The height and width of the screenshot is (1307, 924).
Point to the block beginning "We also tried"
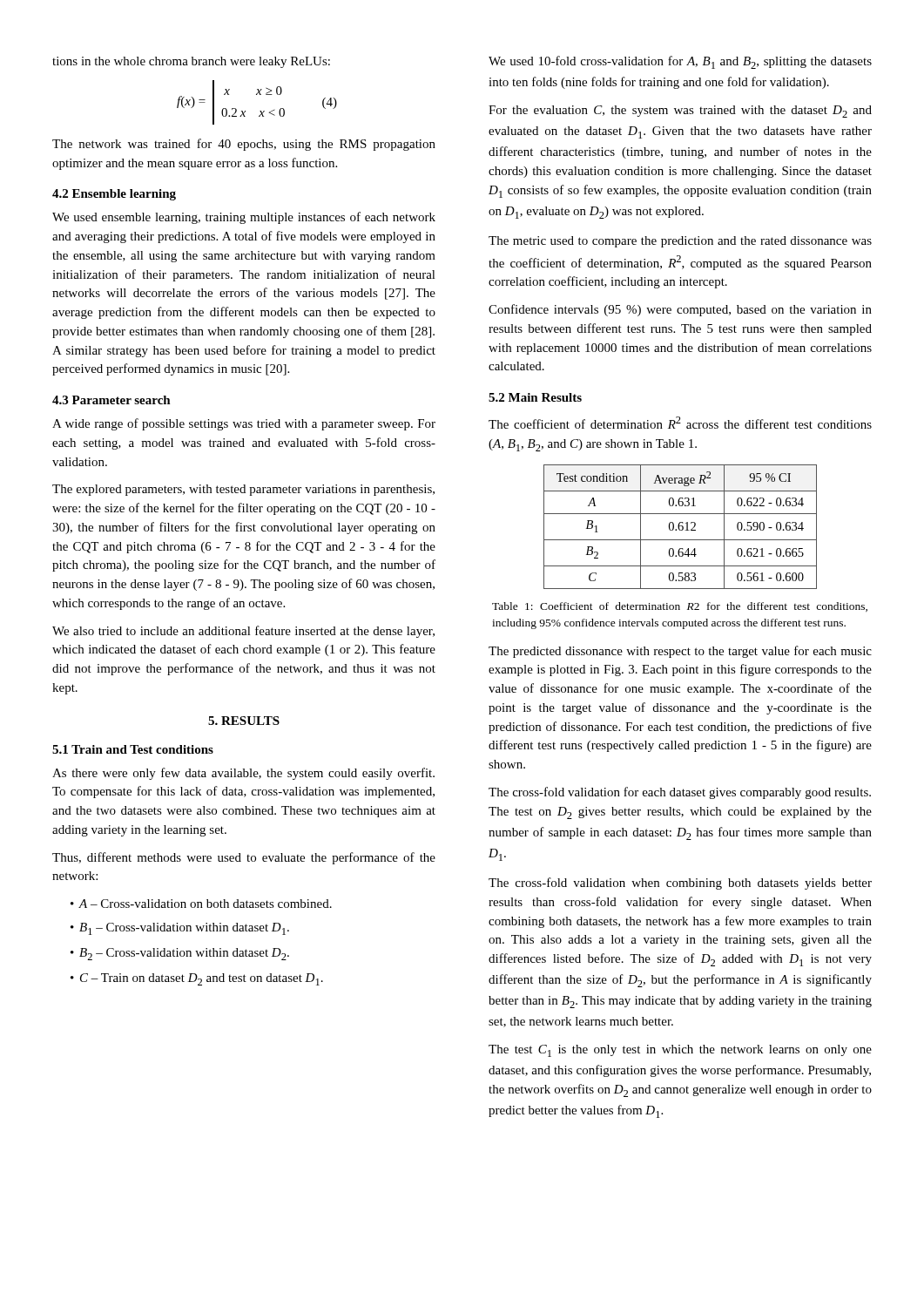point(244,660)
